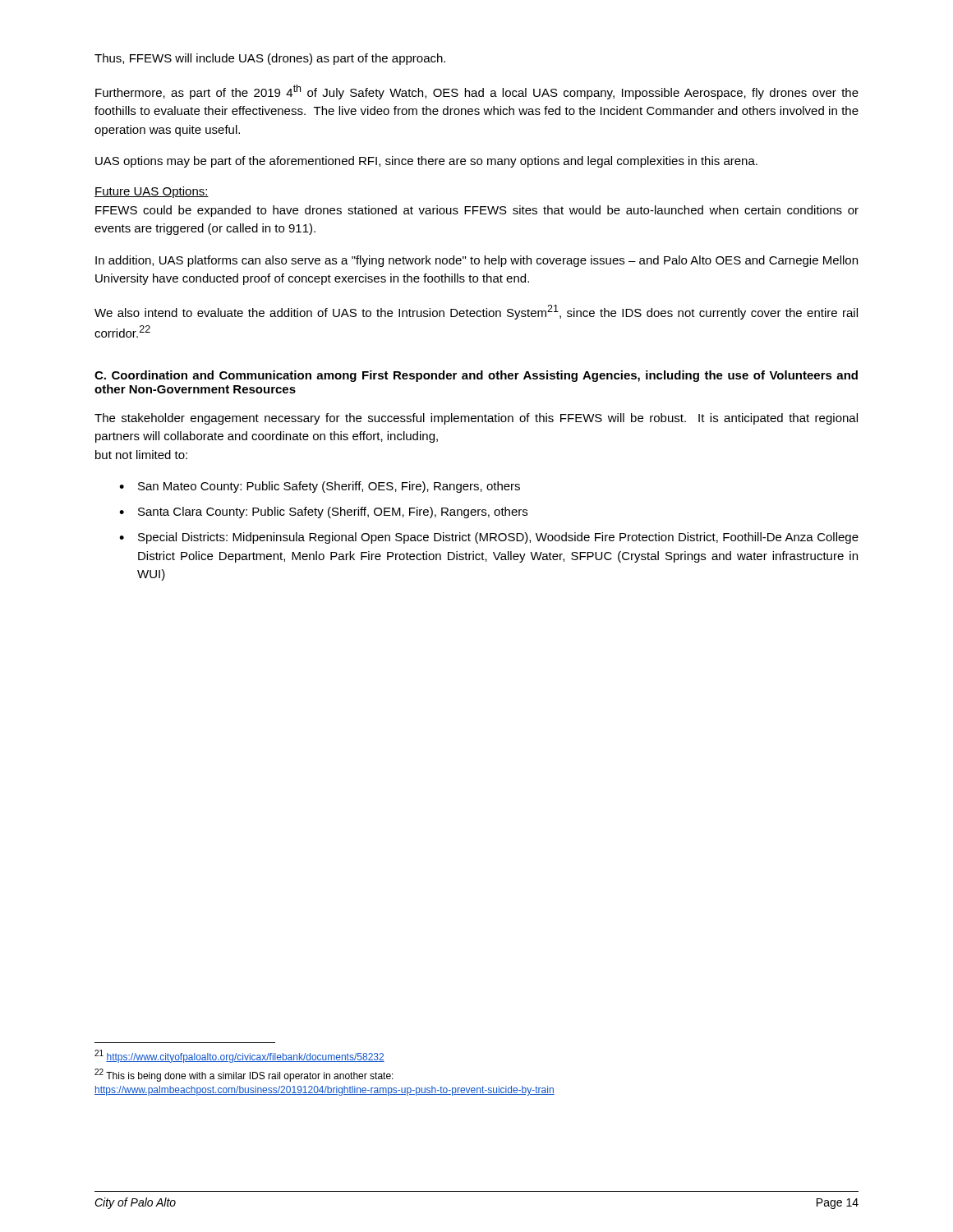Click the passage that begins "• San Mateo County: Public Safety (Sheriff,"
This screenshot has height=1232, width=953.
point(489,488)
